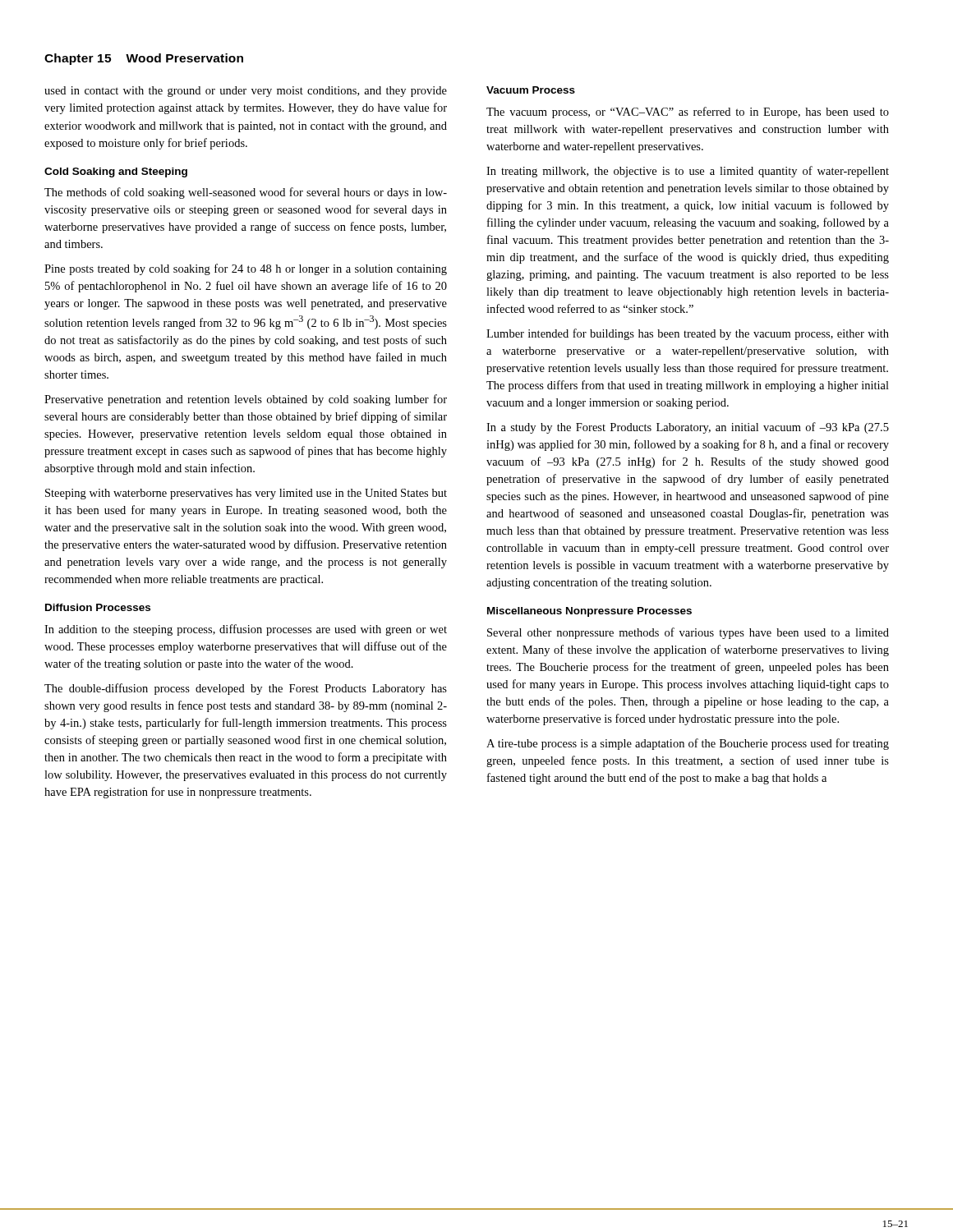Viewport: 953px width, 1232px height.
Task: Click on the passage starting "Diffusion Processes"
Action: 98,608
